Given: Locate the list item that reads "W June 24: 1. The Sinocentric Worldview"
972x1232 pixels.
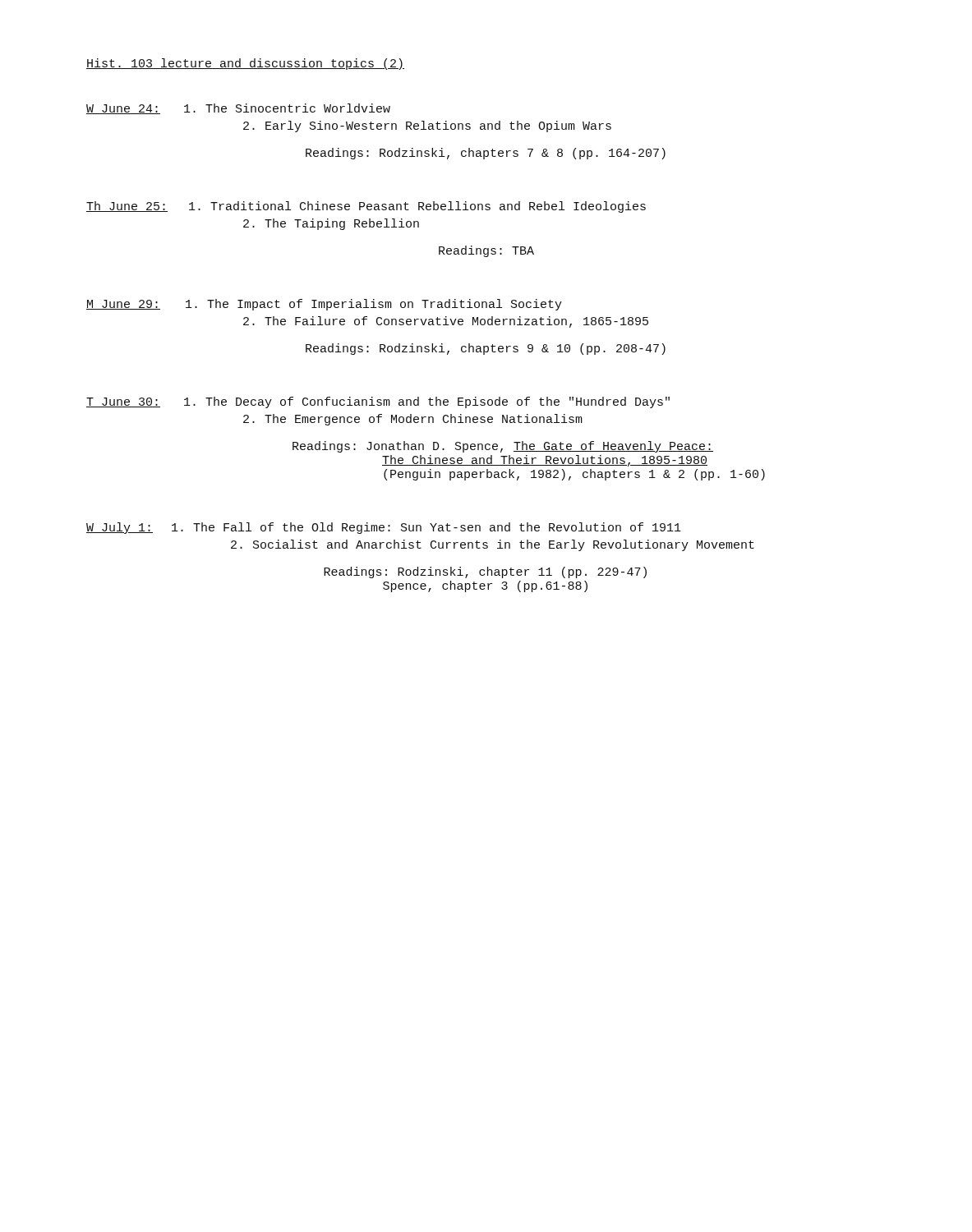Looking at the screenshot, I should pyautogui.click(x=486, y=132).
